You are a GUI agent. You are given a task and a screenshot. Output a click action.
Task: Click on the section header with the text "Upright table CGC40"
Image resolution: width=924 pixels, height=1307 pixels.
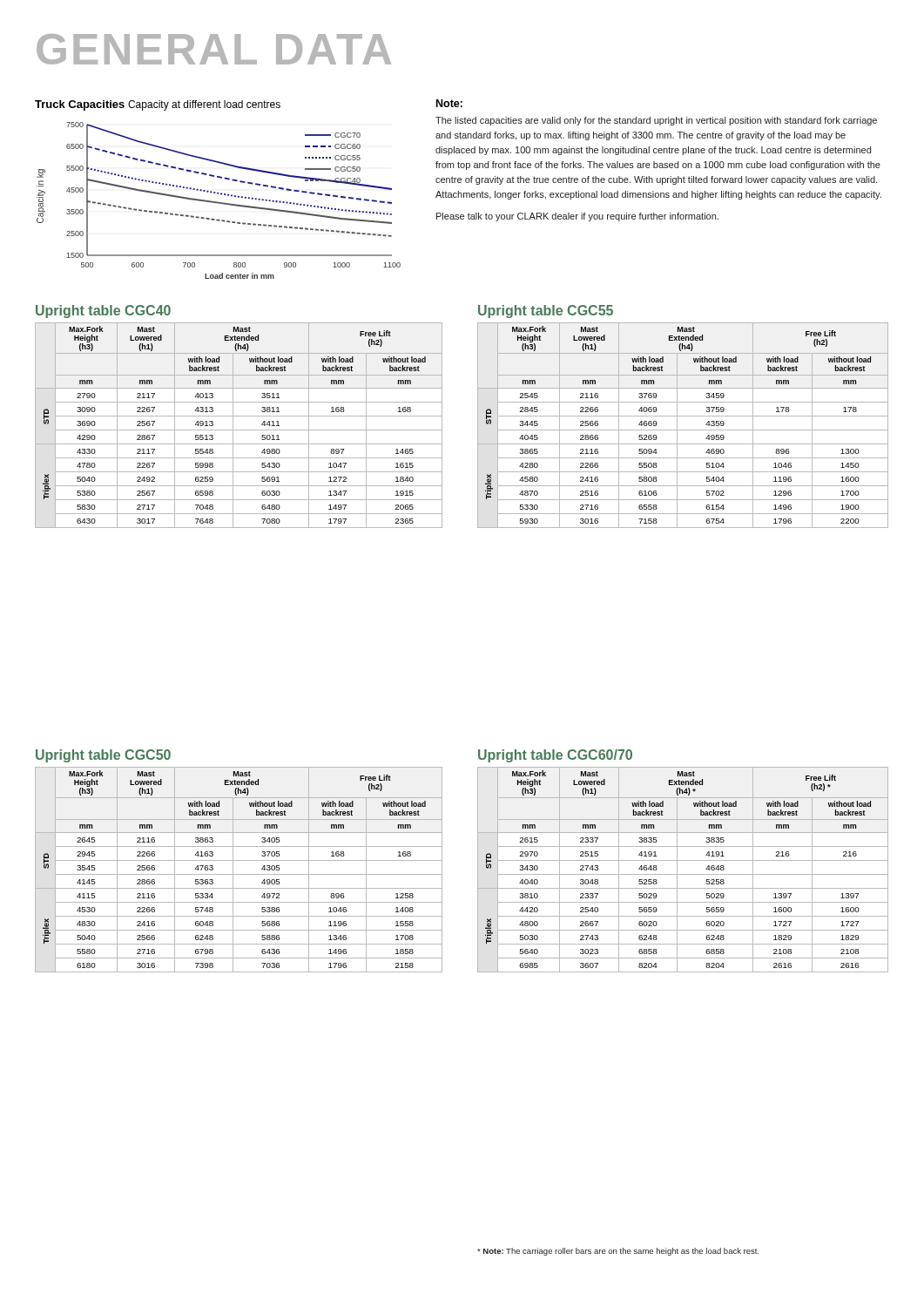pyautogui.click(x=103, y=311)
